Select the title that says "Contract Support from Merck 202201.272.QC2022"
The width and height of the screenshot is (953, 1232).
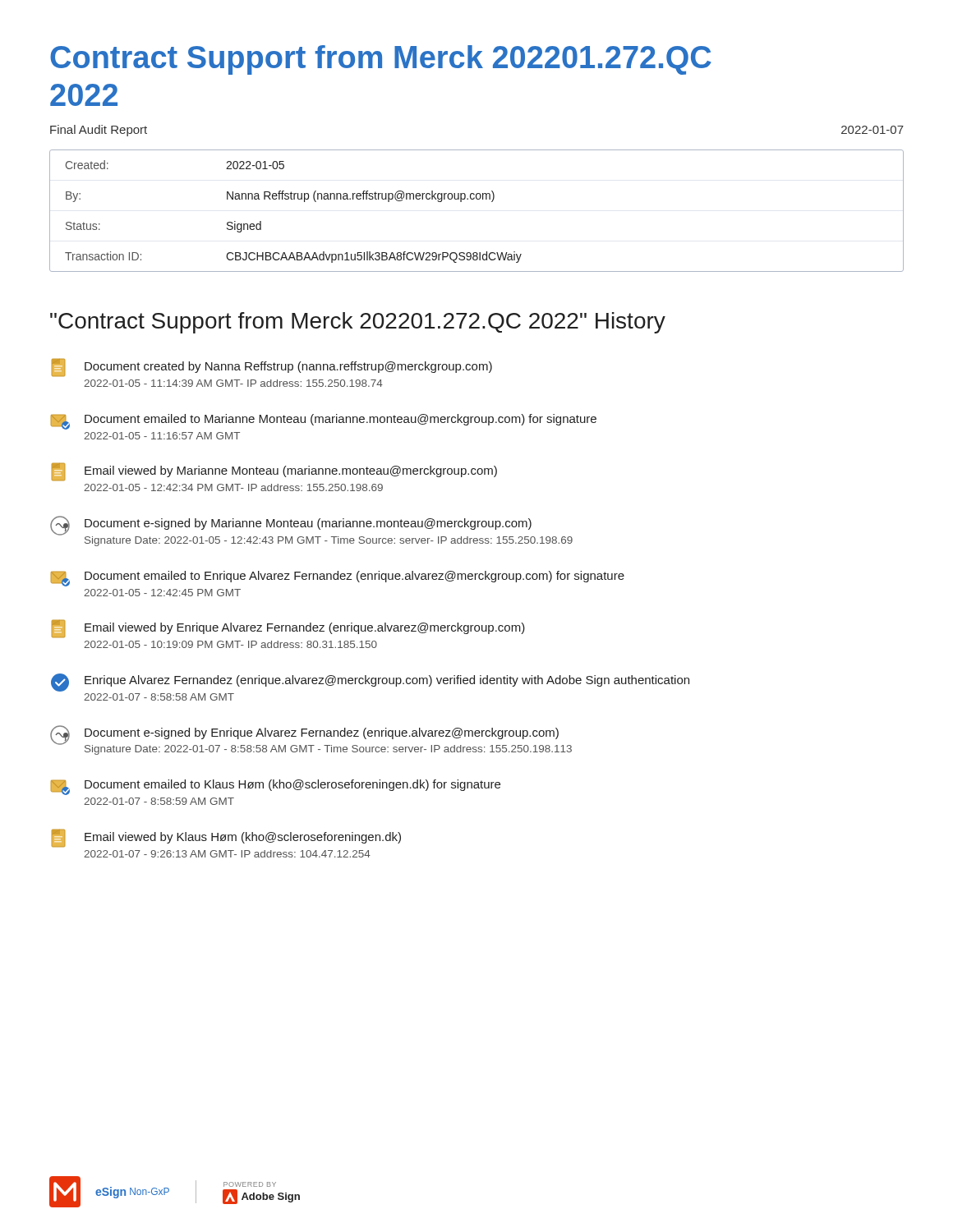(x=476, y=77)
